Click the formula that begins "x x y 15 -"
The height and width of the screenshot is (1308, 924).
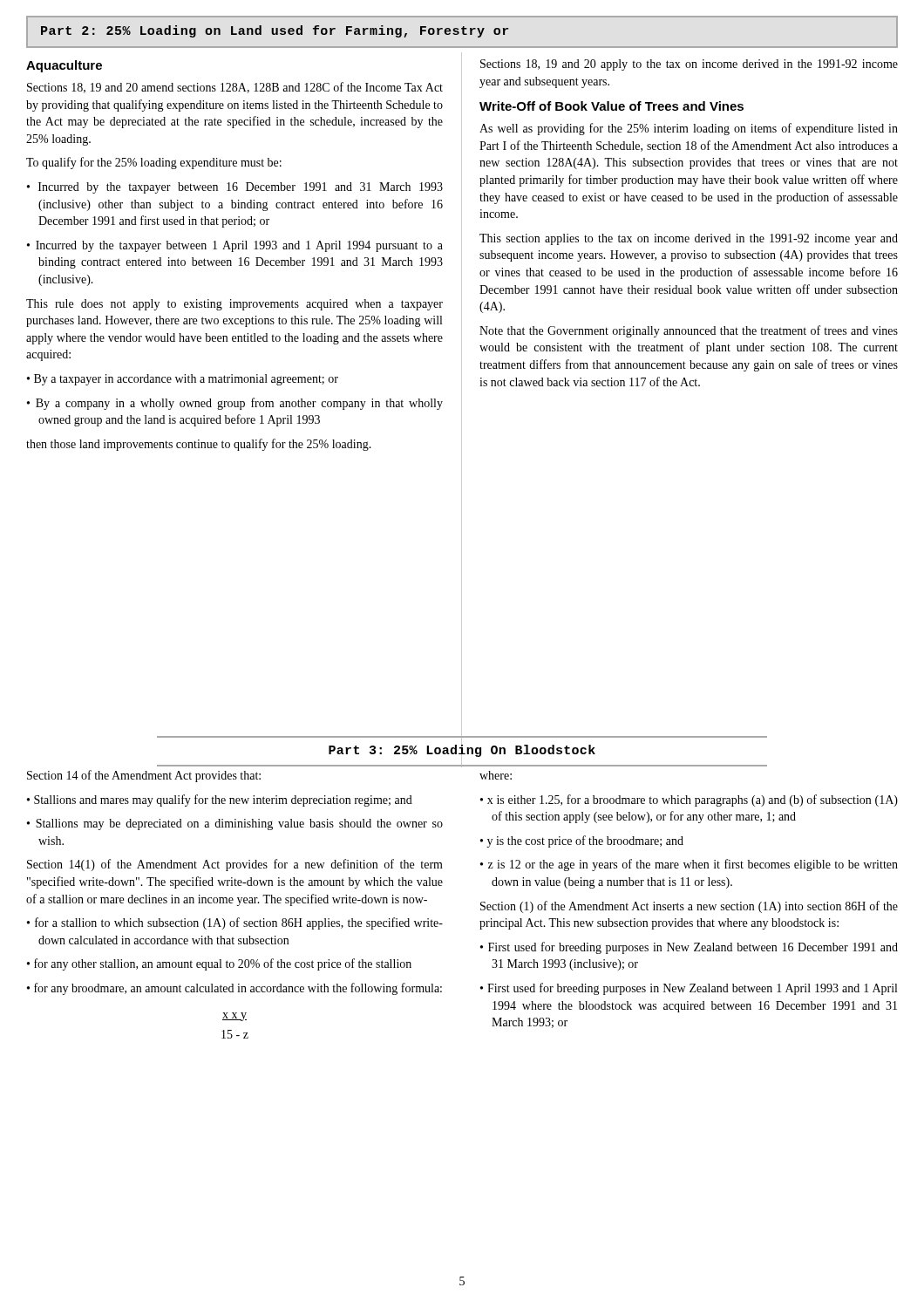coord(235,1025)
